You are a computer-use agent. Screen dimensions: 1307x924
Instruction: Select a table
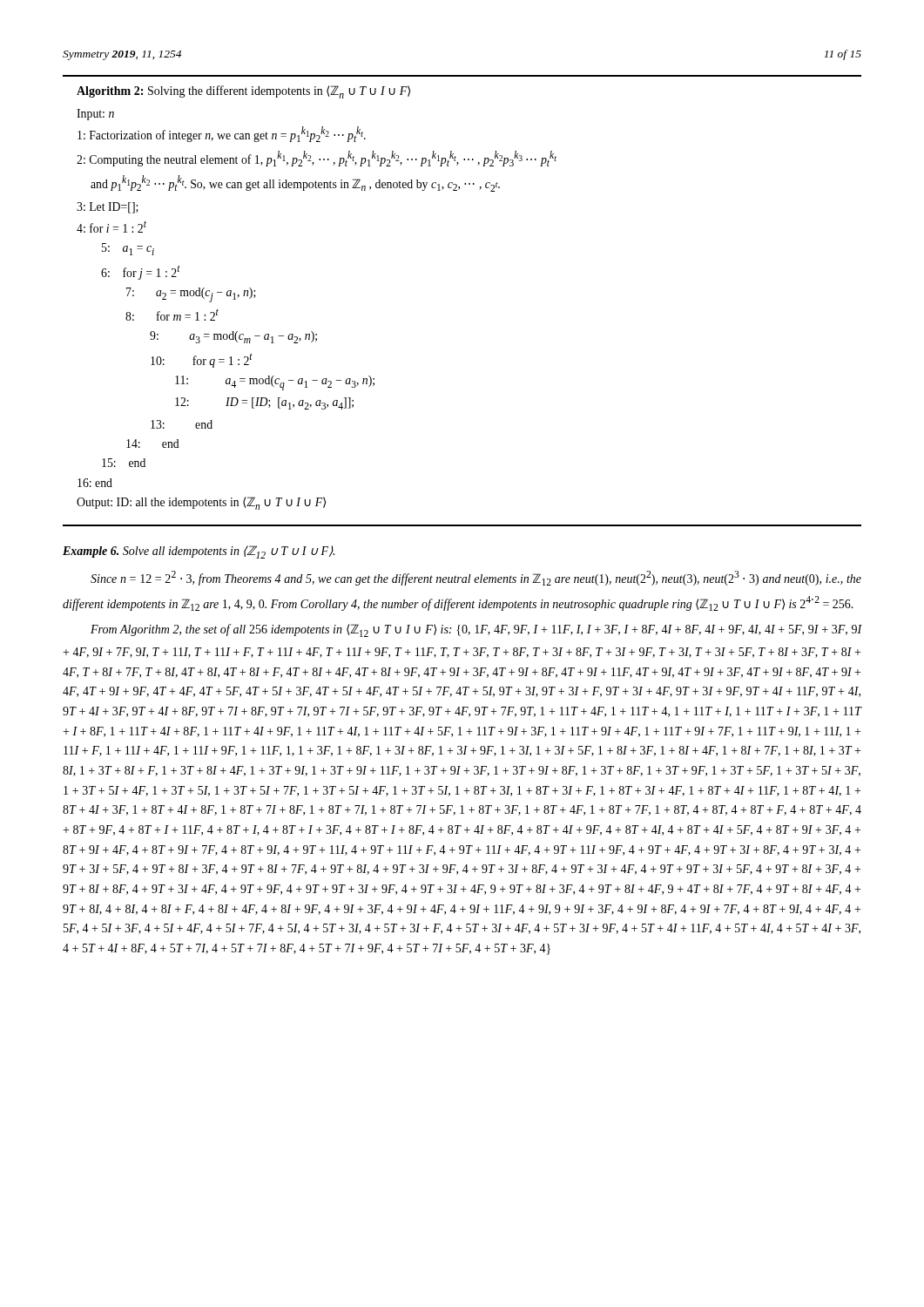[462, 300]
